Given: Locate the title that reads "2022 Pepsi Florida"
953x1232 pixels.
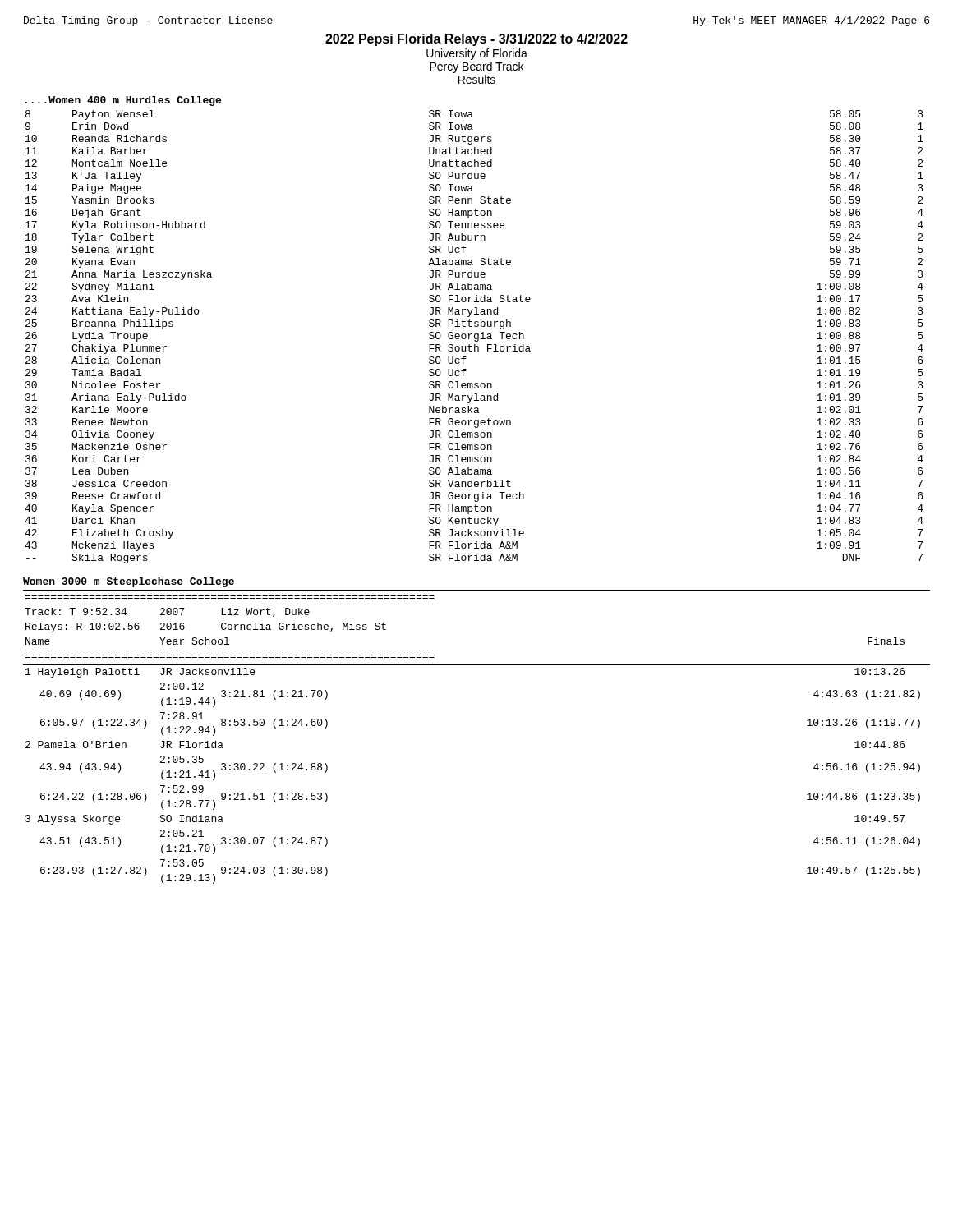Looking at the screenshot, I should [476, 59].
